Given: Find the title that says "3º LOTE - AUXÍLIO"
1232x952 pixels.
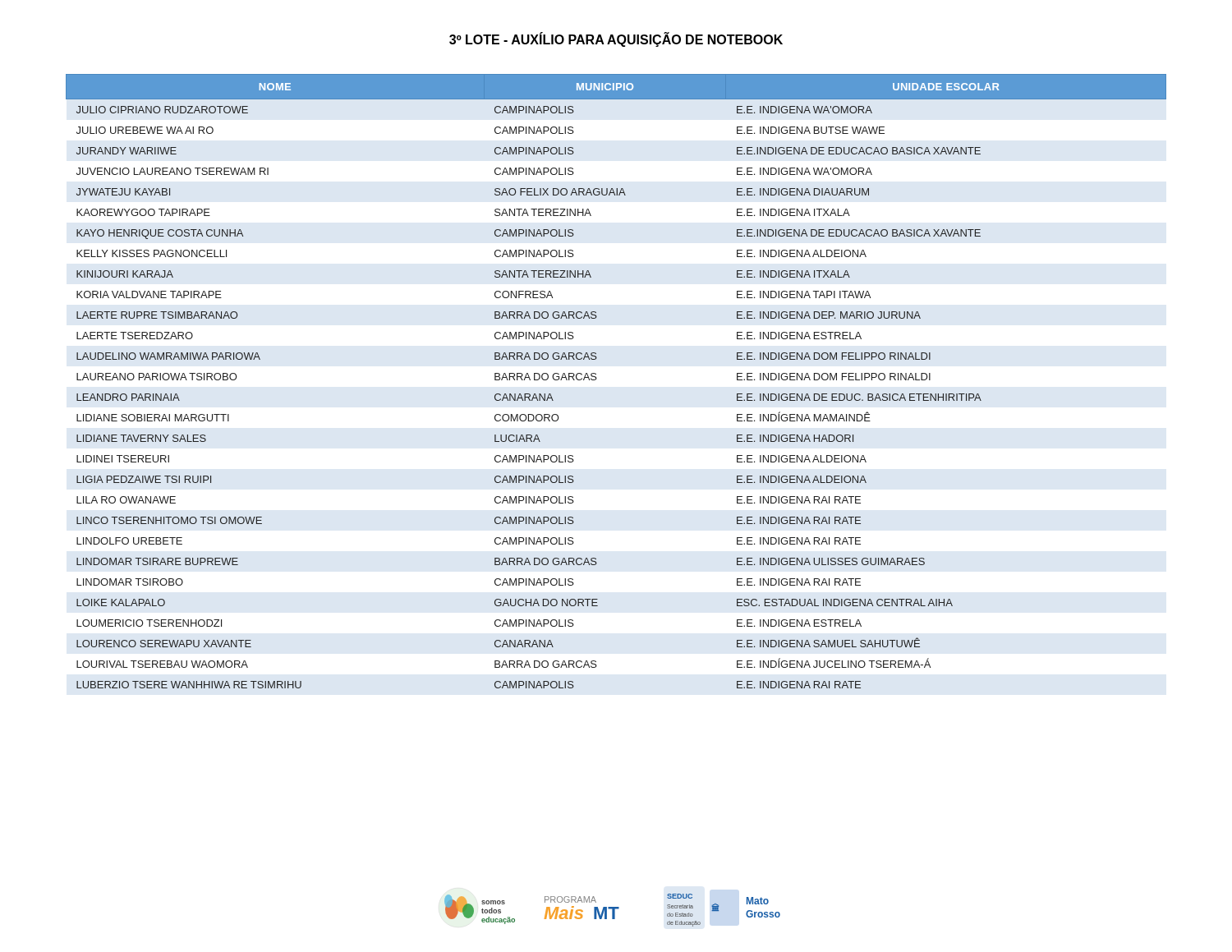Looking at the screenshot, I should 616,40.
